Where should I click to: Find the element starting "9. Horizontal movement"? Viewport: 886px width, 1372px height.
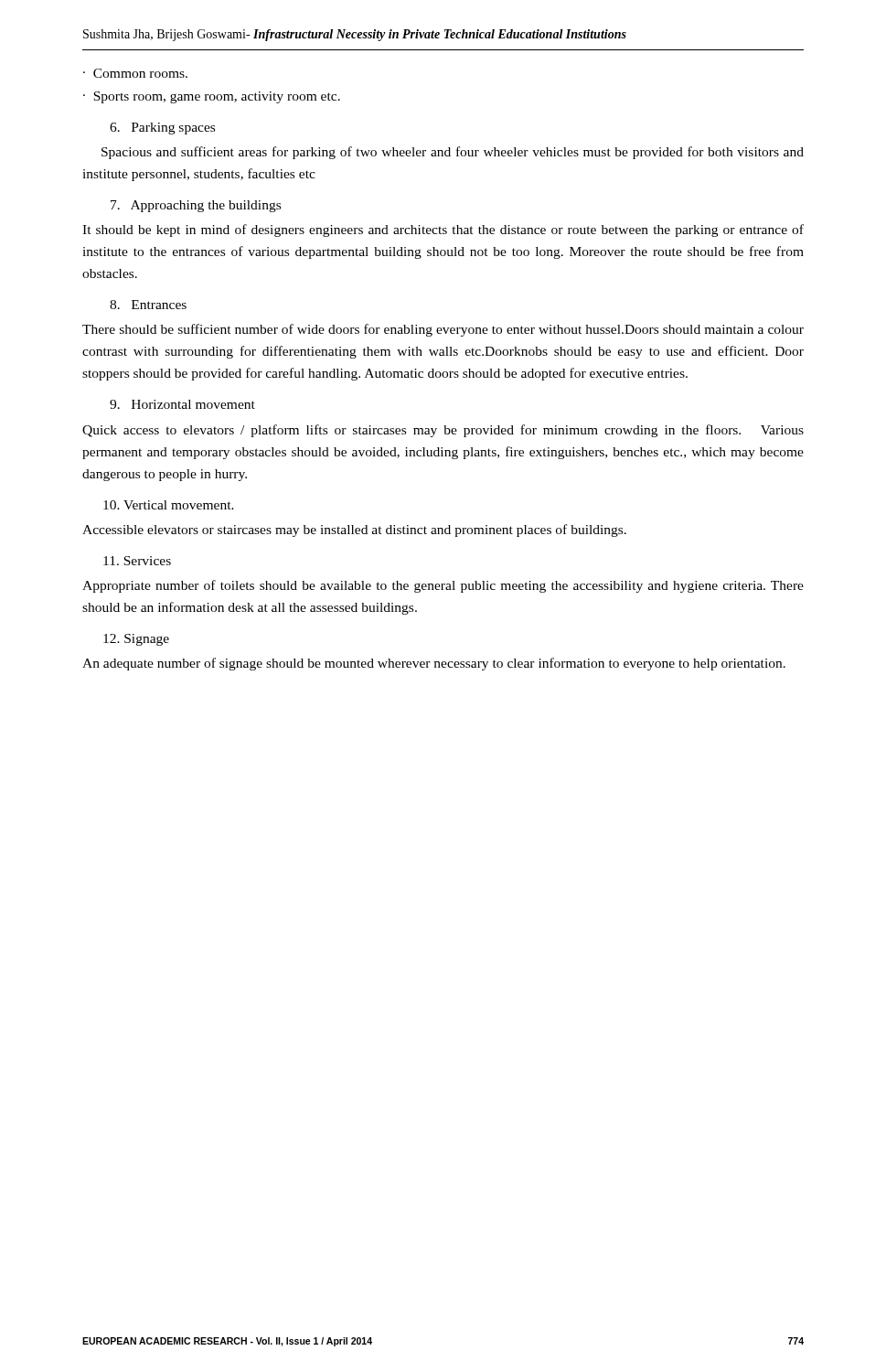(182, 404)
